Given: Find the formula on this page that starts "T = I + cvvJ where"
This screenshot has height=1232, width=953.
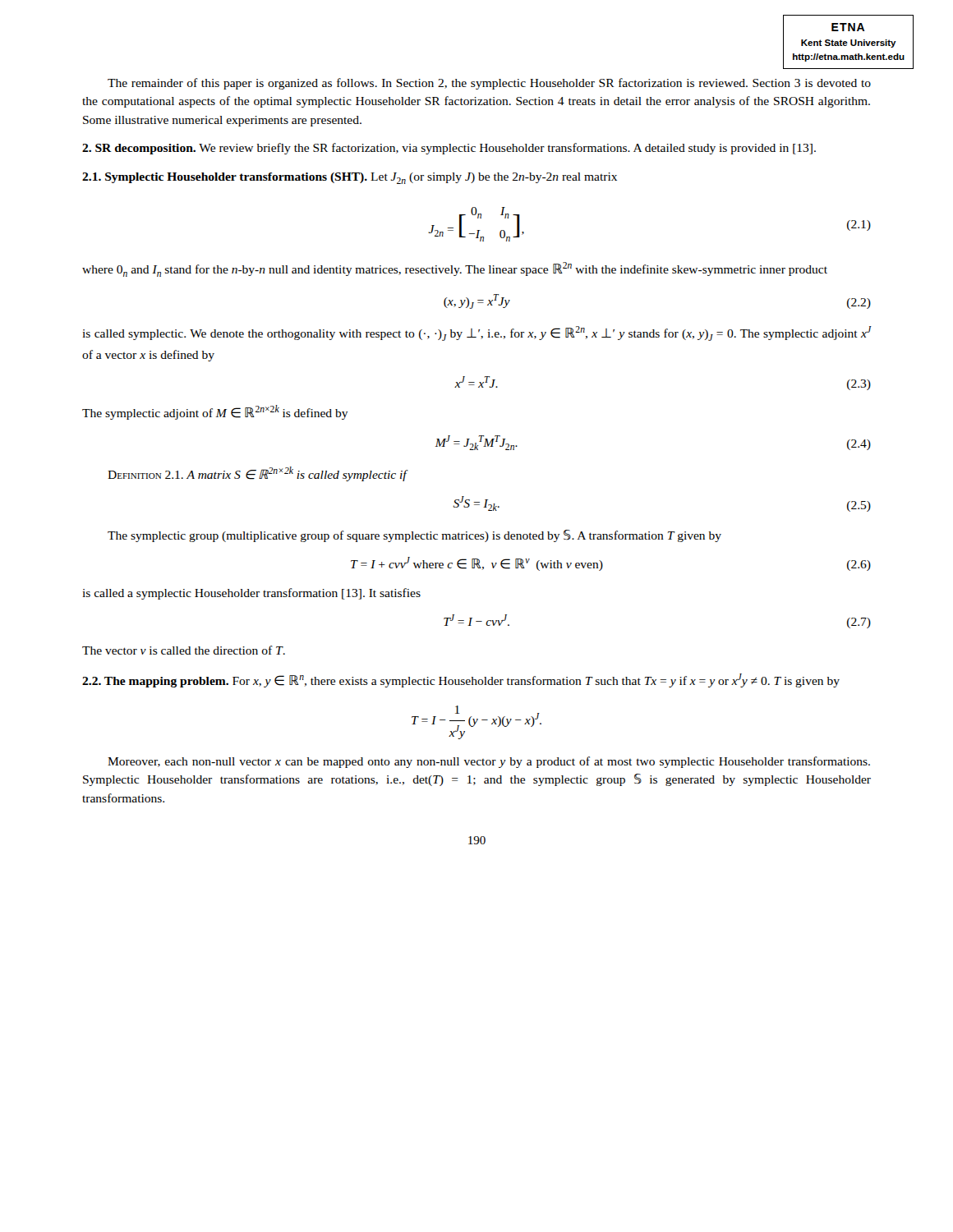Looking at the screenshot, I should click(610, 564).
